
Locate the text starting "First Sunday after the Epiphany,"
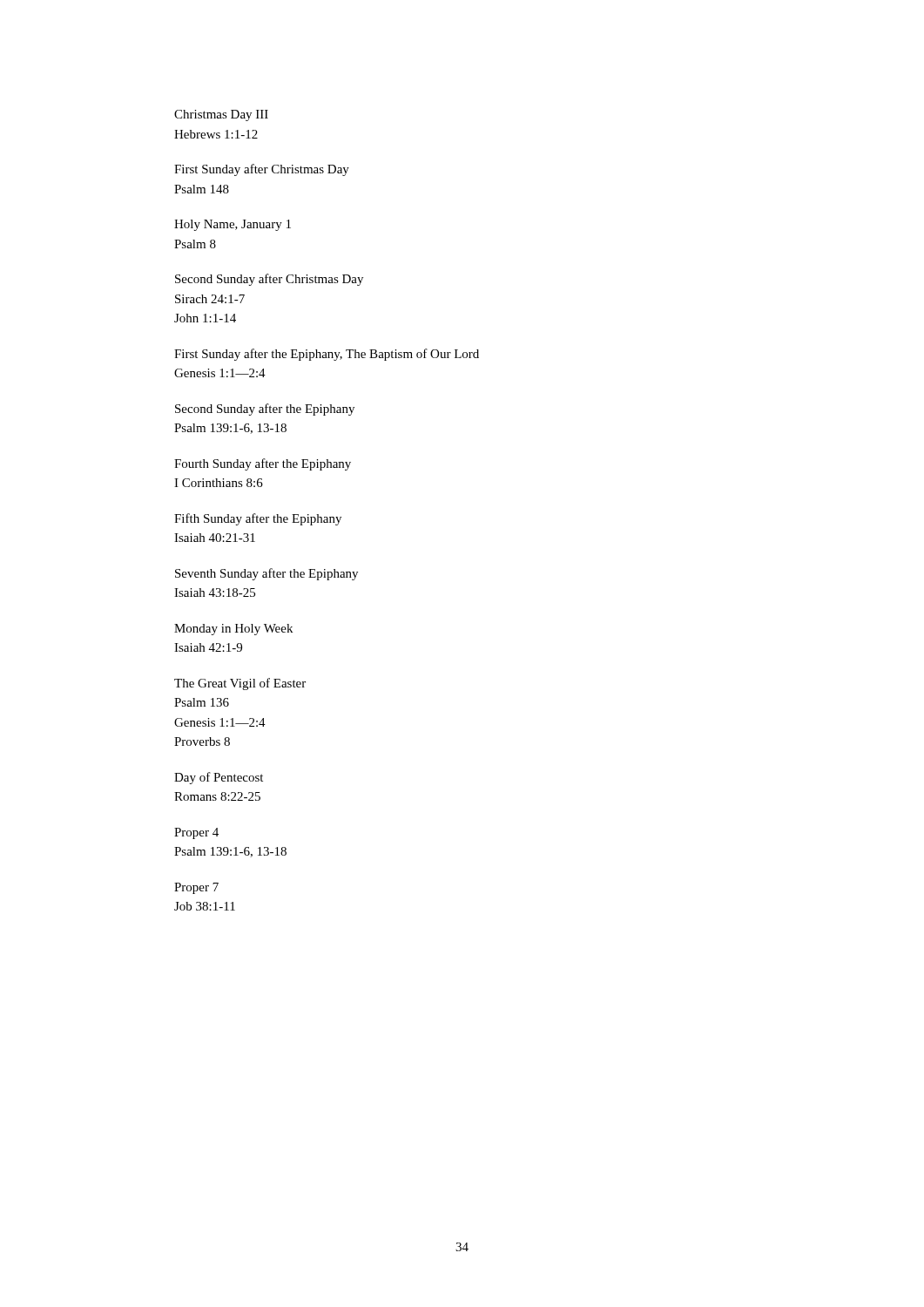[327, 363]
